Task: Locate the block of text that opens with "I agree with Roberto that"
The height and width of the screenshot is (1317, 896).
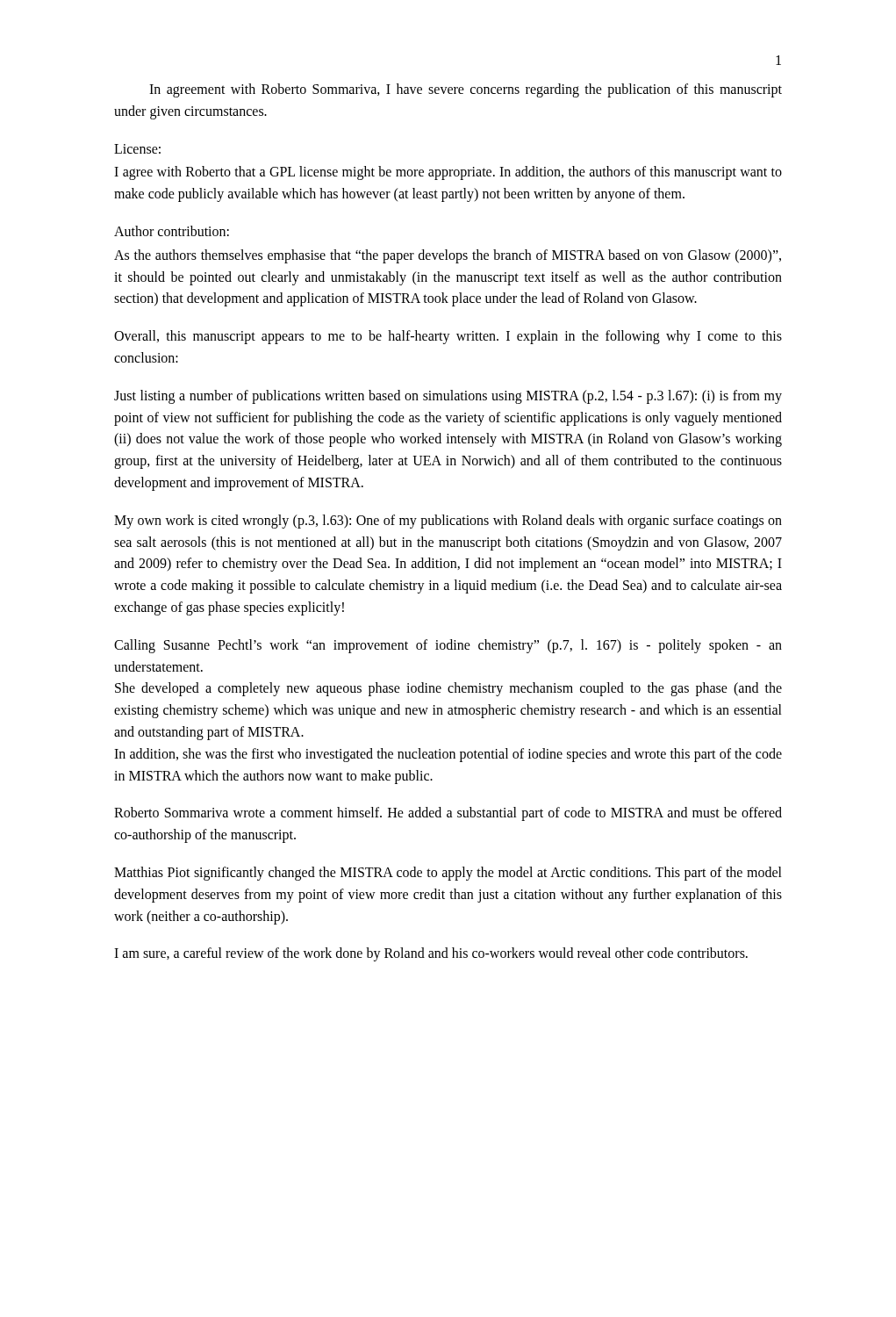Action: [448, 183]
